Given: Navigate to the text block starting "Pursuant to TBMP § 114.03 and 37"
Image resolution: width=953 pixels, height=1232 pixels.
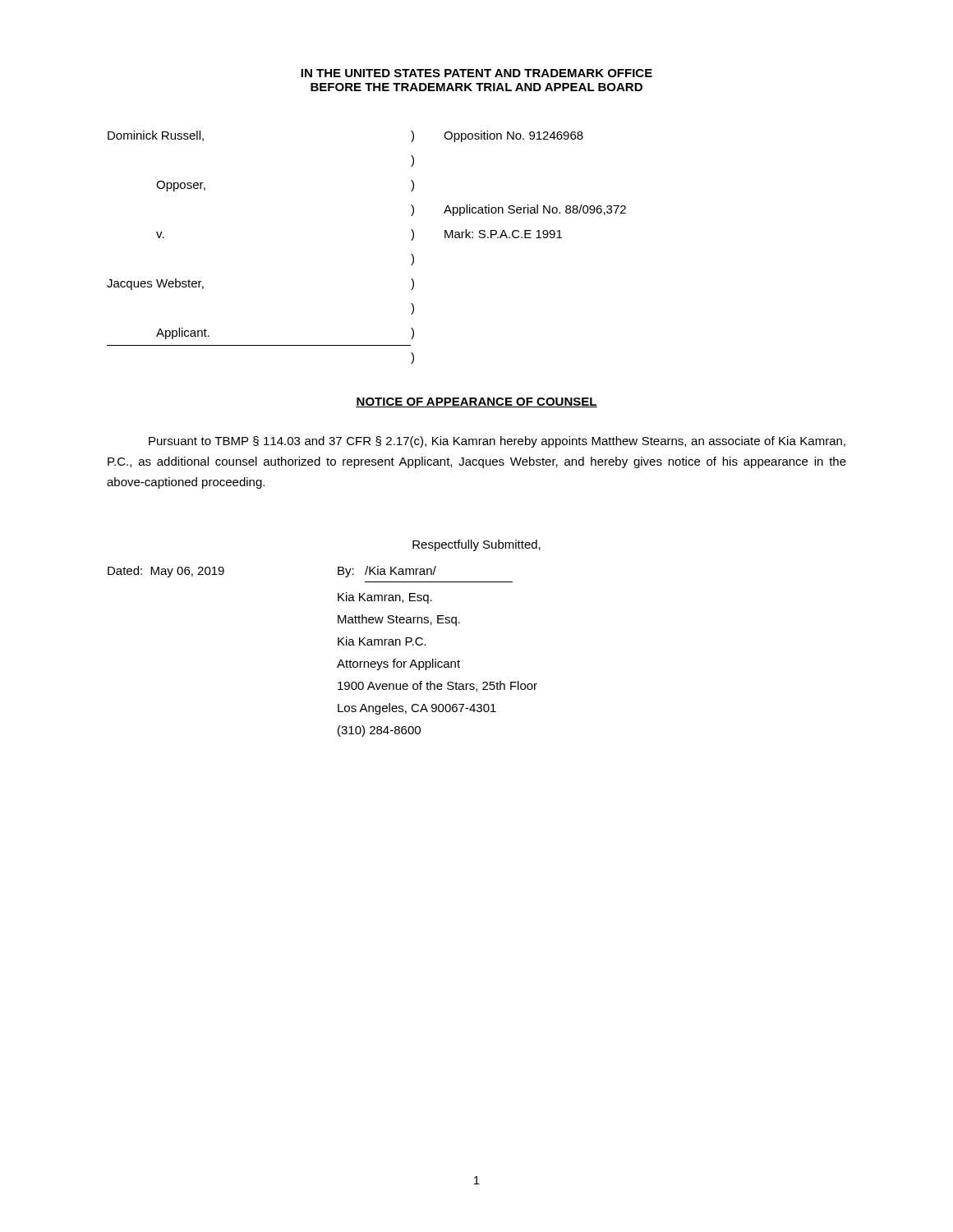Looking at the screenshot, I should 476,461.
